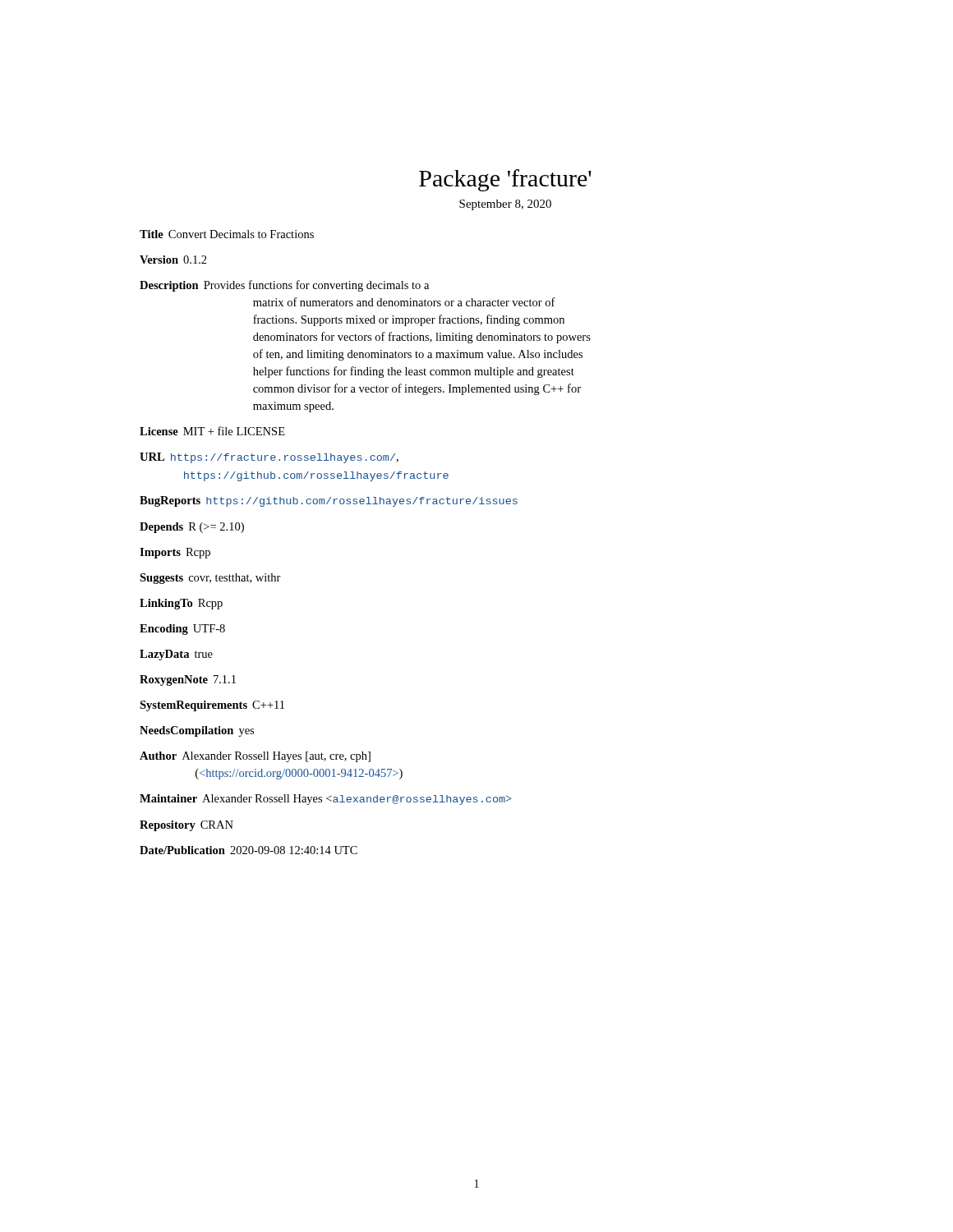The height and width of the screenshot is (1232, 953).
Task: Point to the text block starting "Depends R (>="
Action: [192, 528]
